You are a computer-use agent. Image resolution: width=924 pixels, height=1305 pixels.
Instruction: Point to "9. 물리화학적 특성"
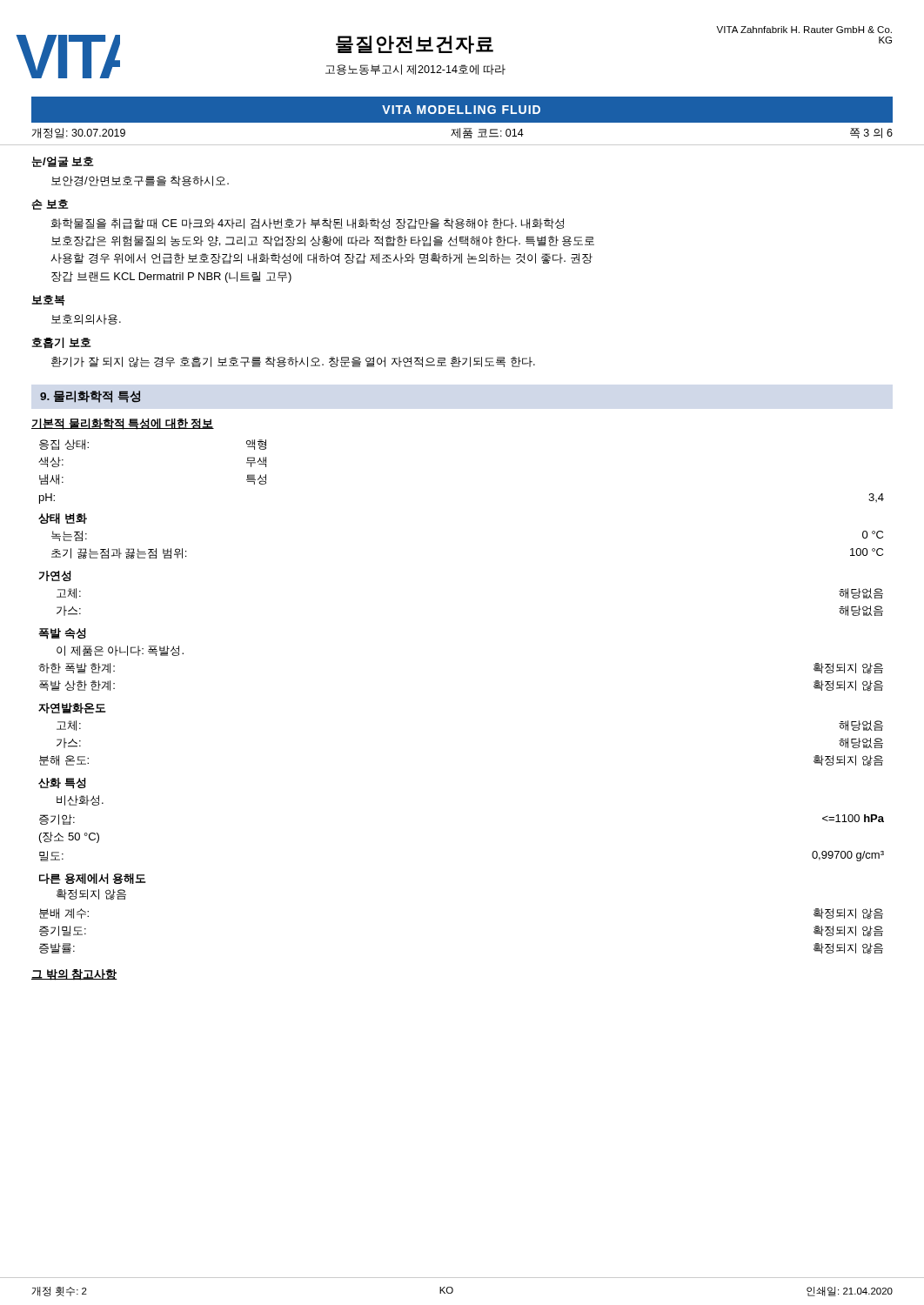(x=91, y=396)
